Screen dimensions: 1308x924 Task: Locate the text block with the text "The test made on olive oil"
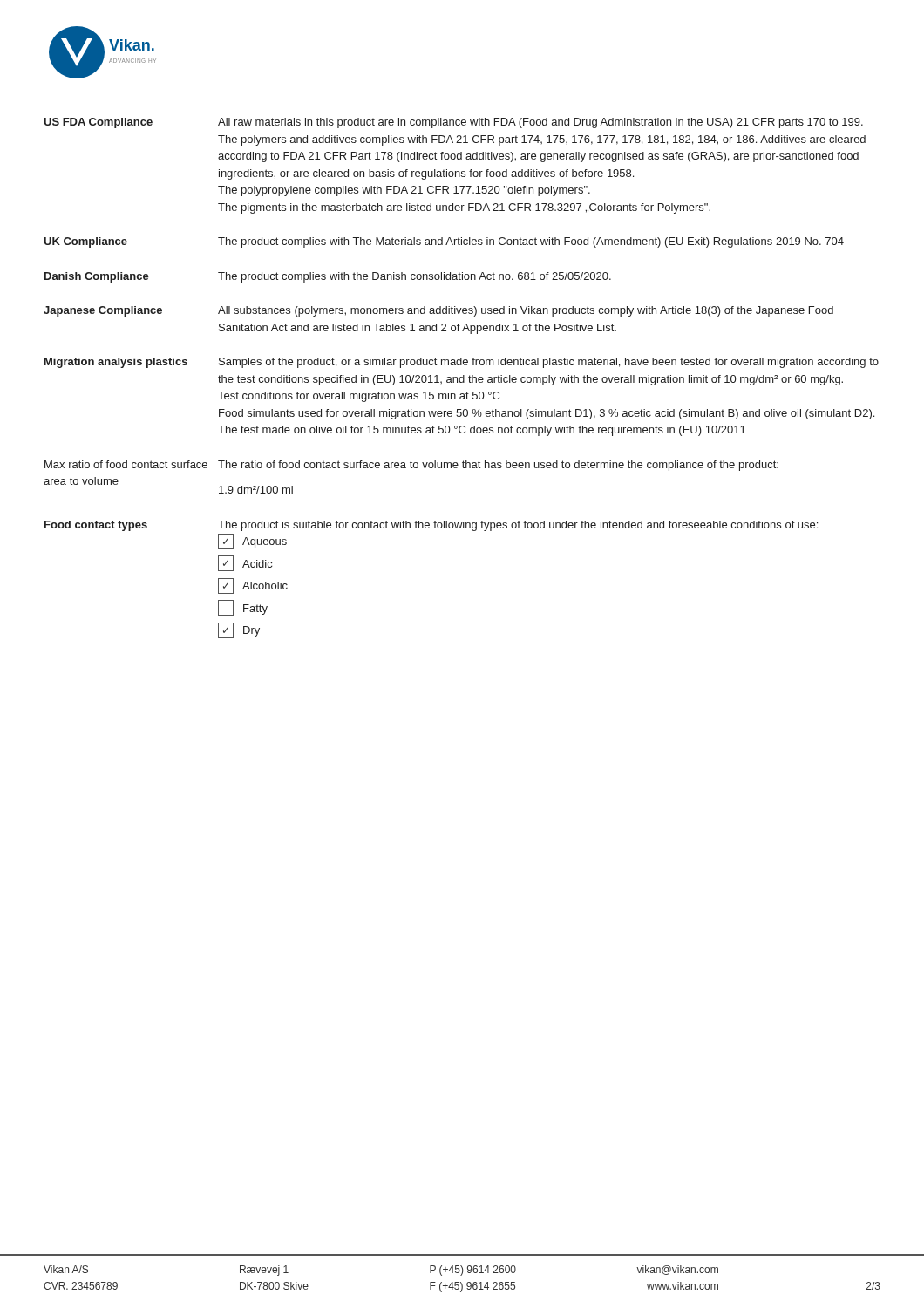tap(549, 430)
